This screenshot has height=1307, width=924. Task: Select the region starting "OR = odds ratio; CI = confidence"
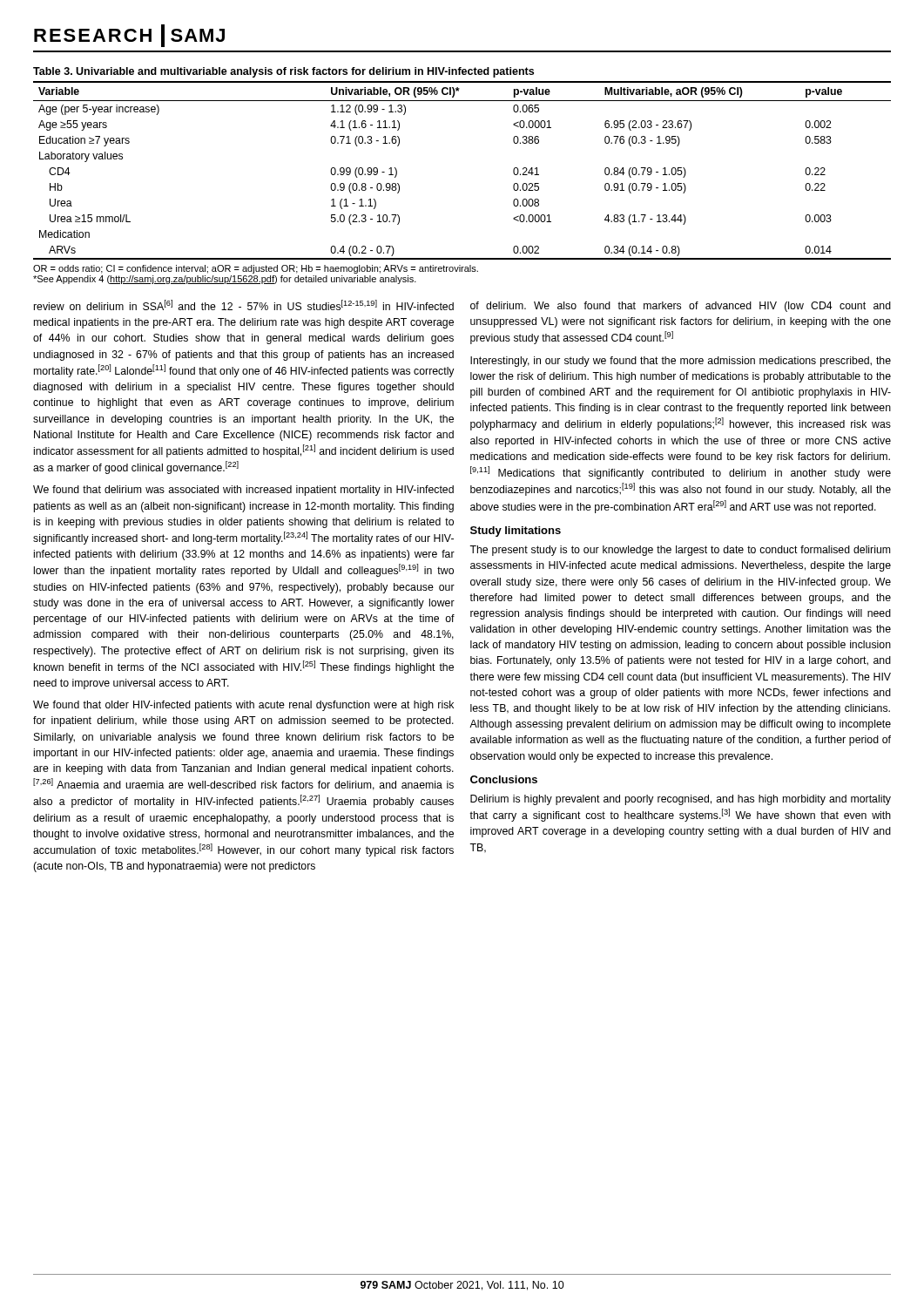[256, 274]
